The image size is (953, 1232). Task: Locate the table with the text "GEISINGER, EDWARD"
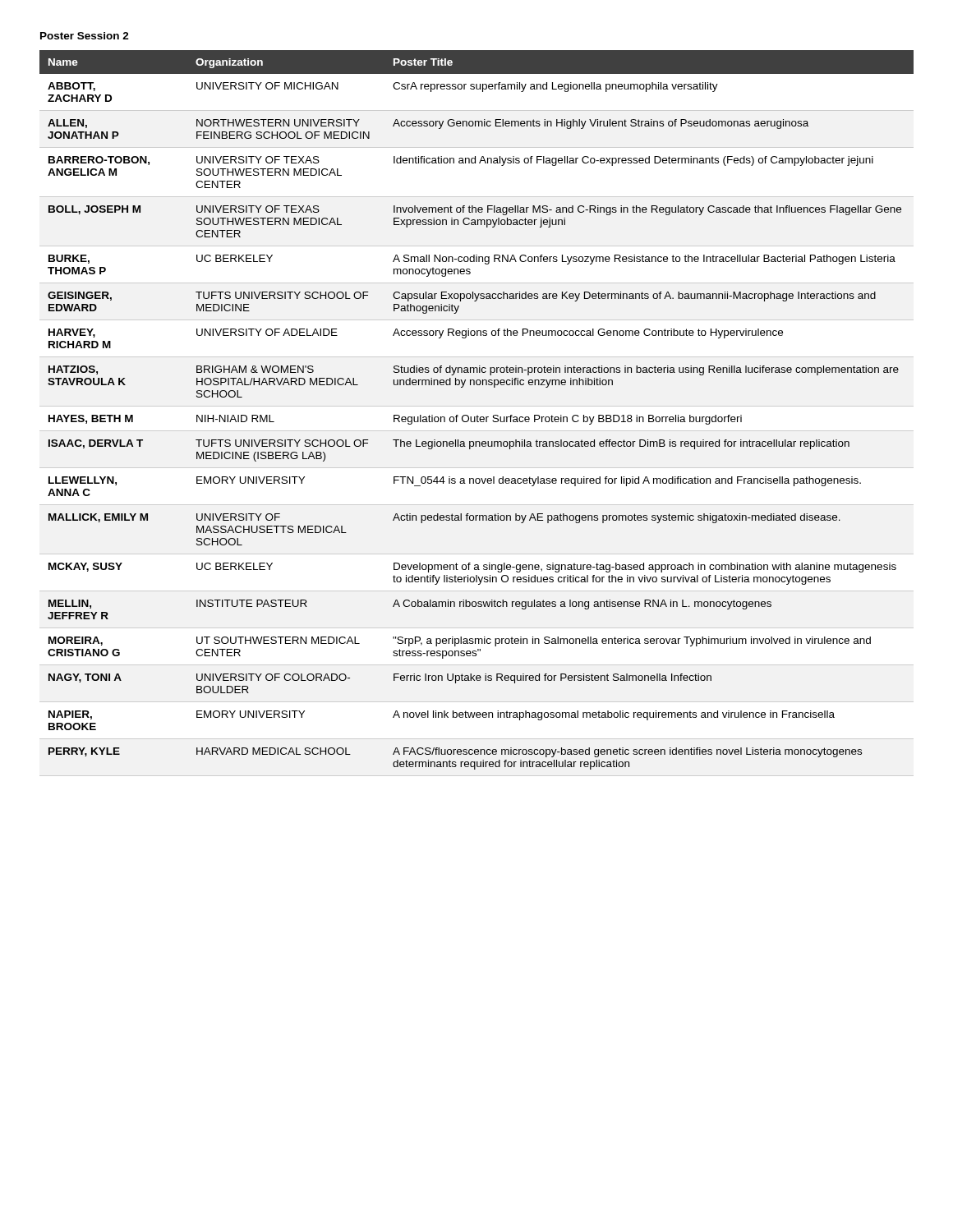pyautogui.click(x=476, y=413)
